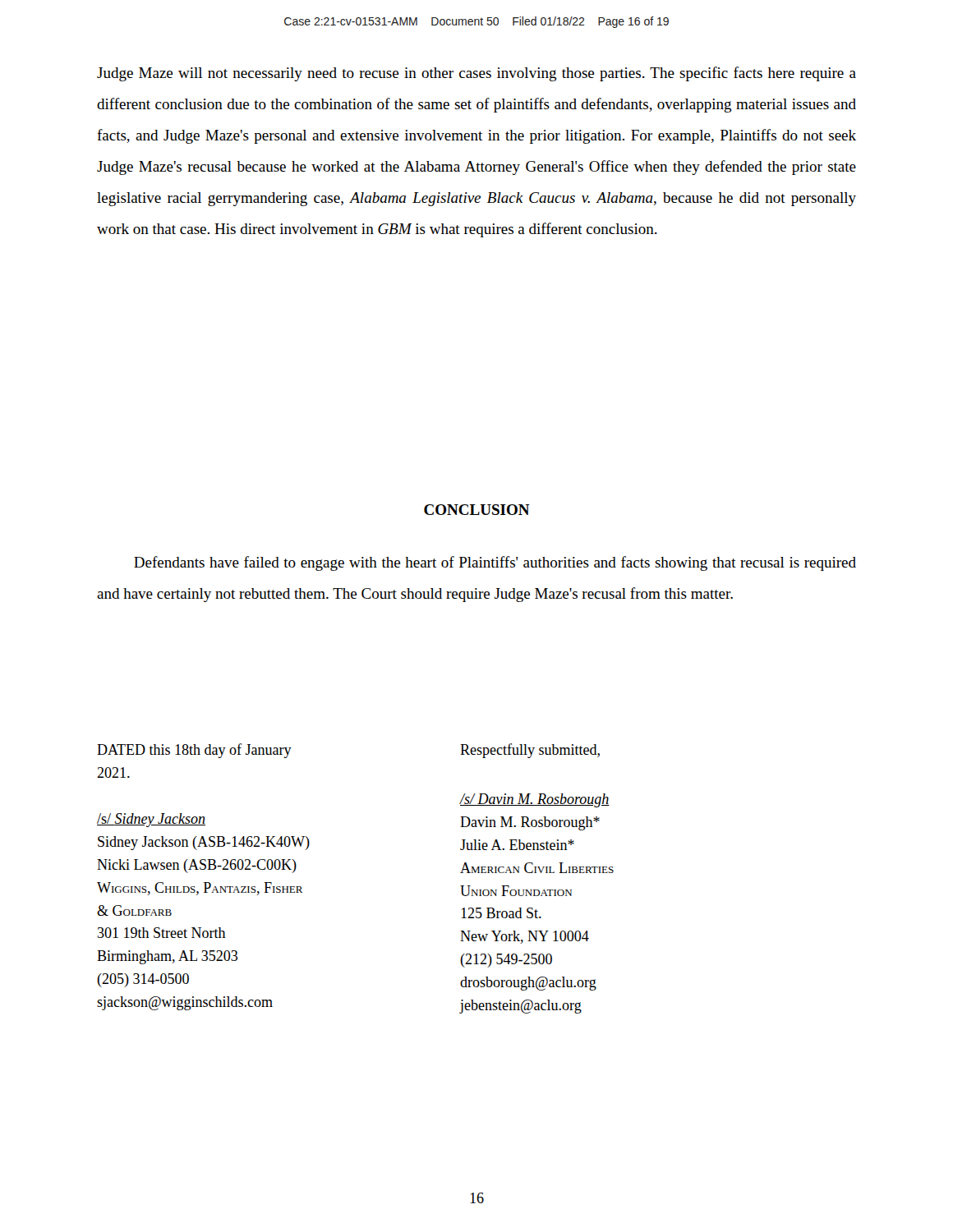Select the text block that says "Judge Maze will not necessarily"
Viewport: 953px width, 1232px height.
pyautogui.click(x=476, y=151)
